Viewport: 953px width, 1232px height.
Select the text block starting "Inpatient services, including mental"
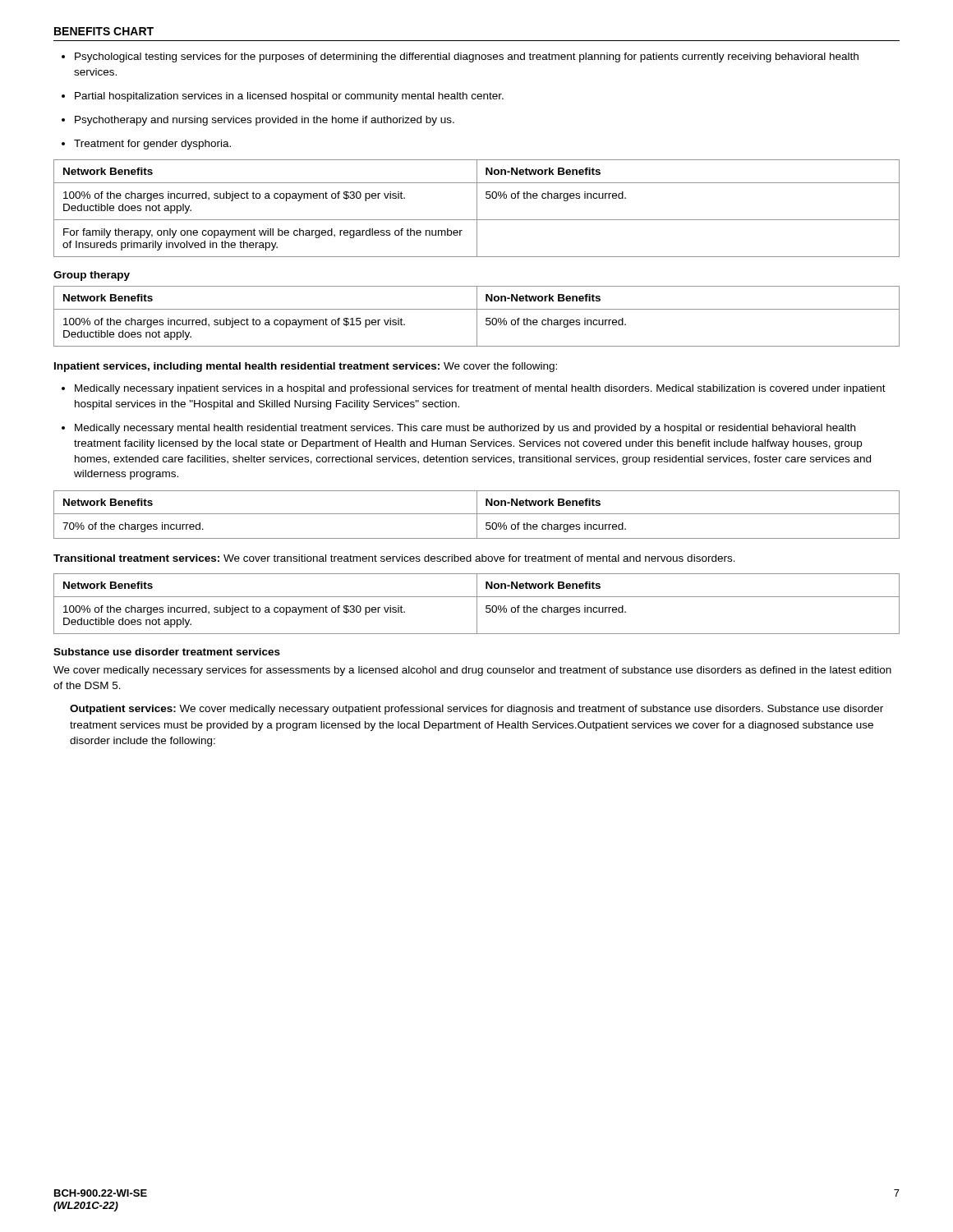pos(306,366)
